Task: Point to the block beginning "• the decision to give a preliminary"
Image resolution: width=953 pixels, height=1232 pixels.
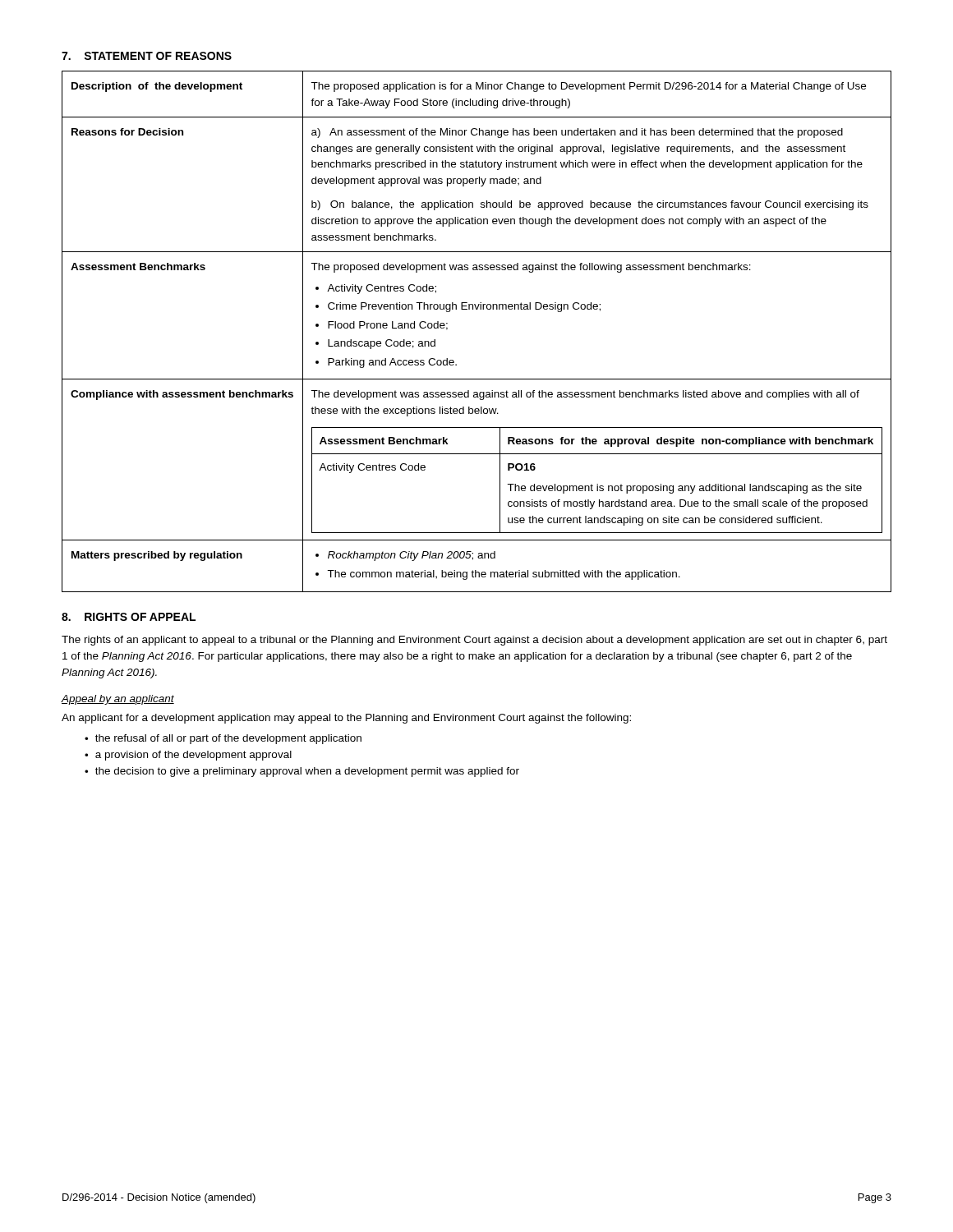Action: (302, 771)
